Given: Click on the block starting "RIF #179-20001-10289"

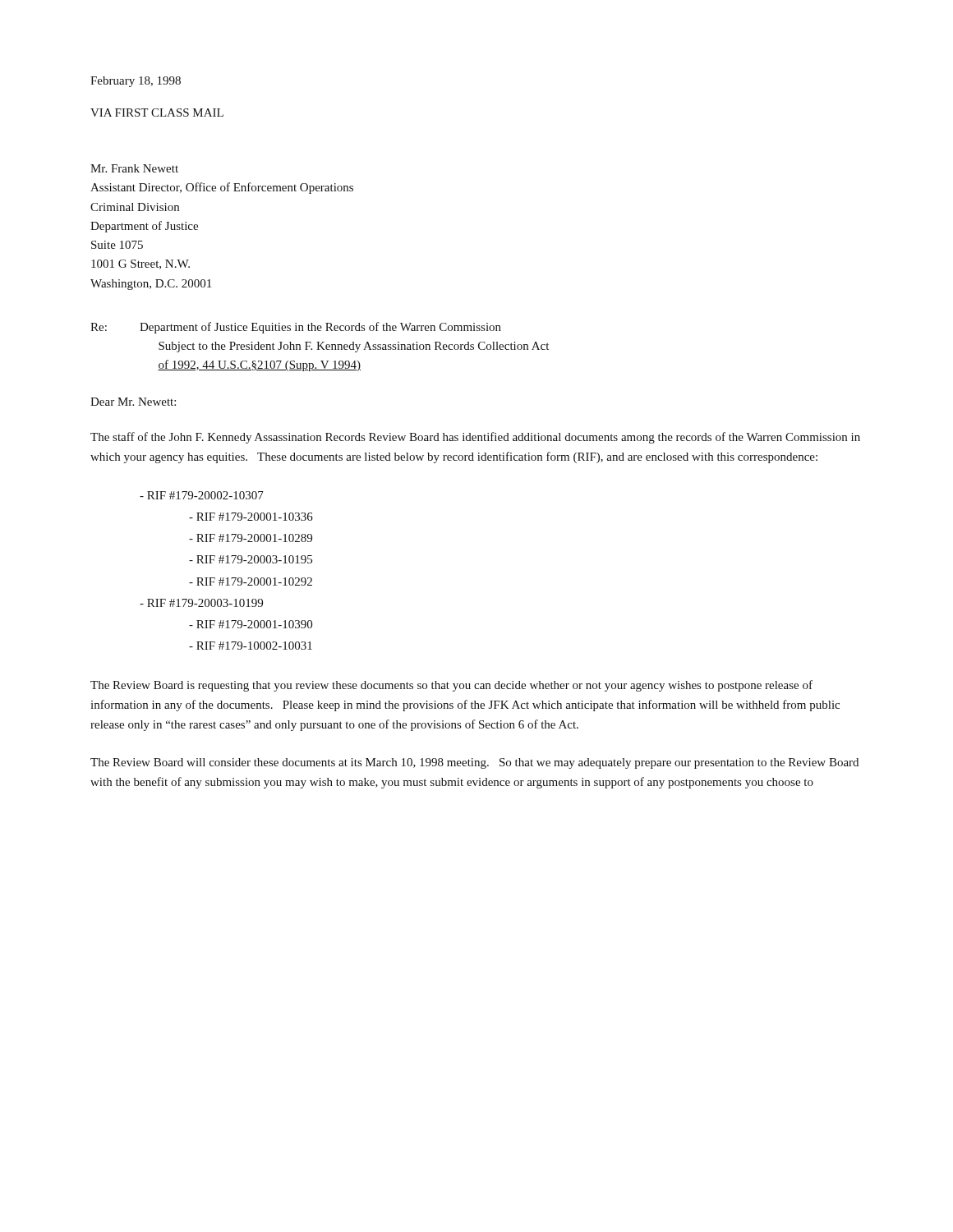Looking at the screenshot, I should [251, 538].
